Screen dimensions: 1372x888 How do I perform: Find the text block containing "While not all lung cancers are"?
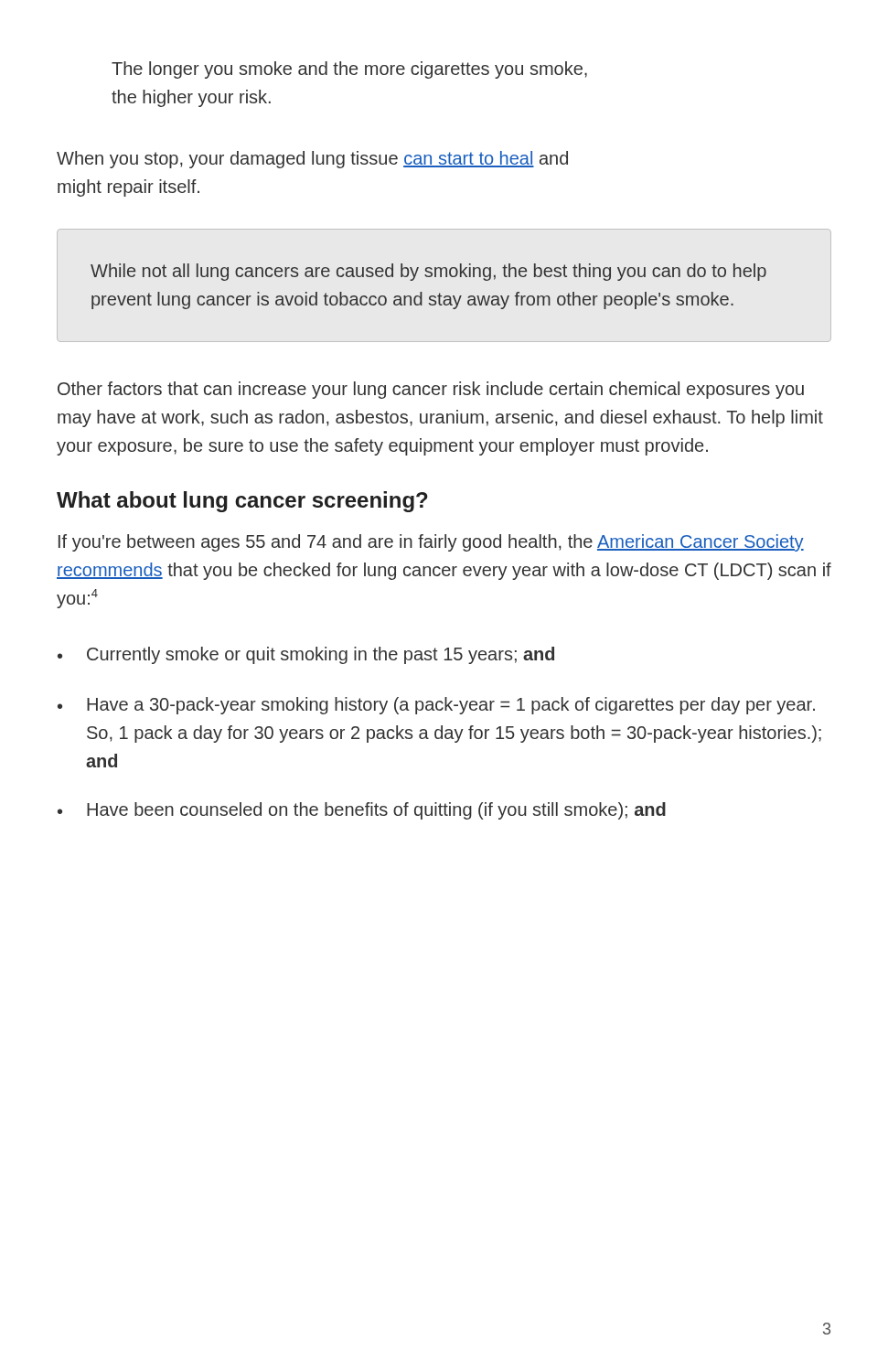click(x=429, y=285)
